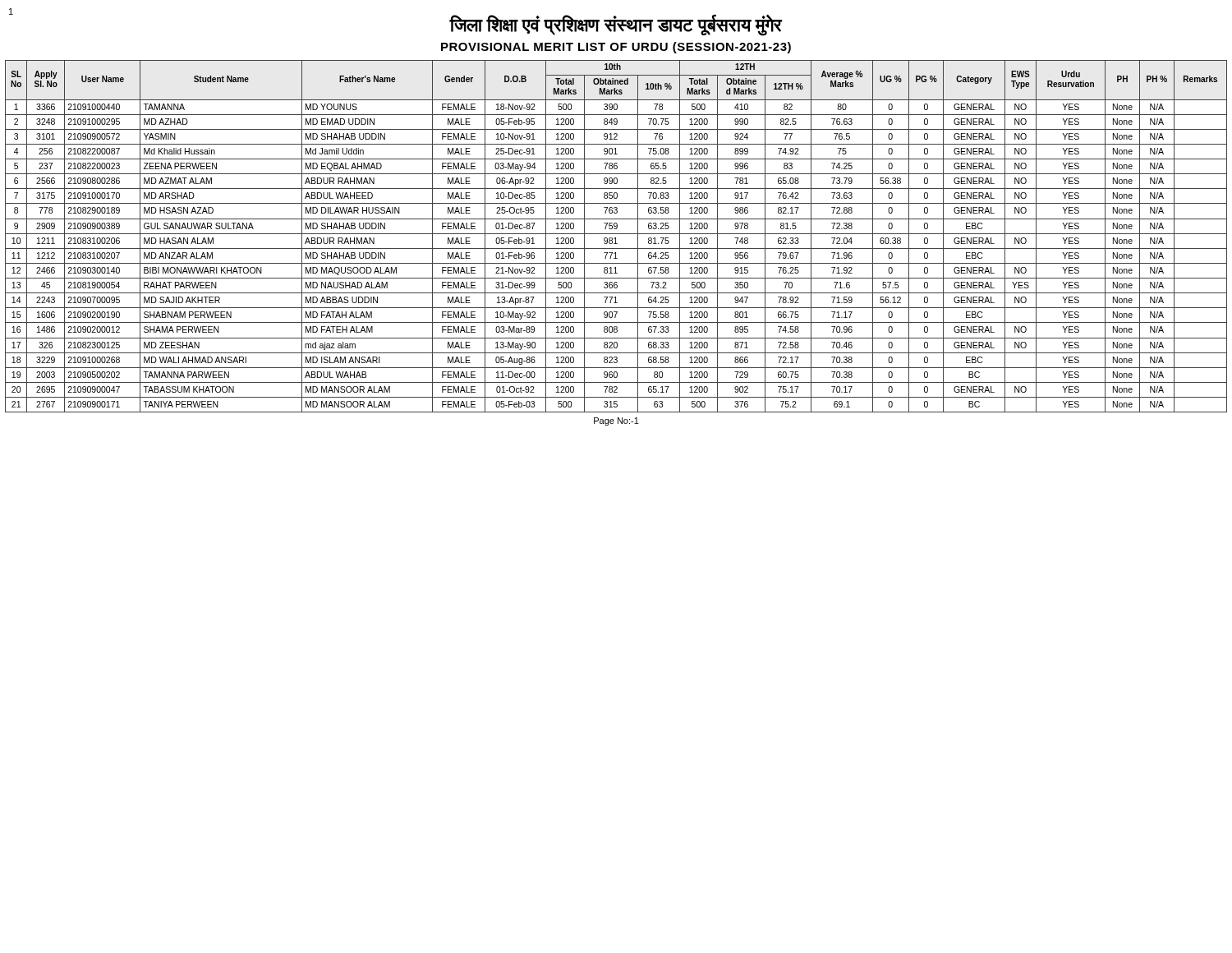
Task: Find the title
Action: tap(616, 34)
